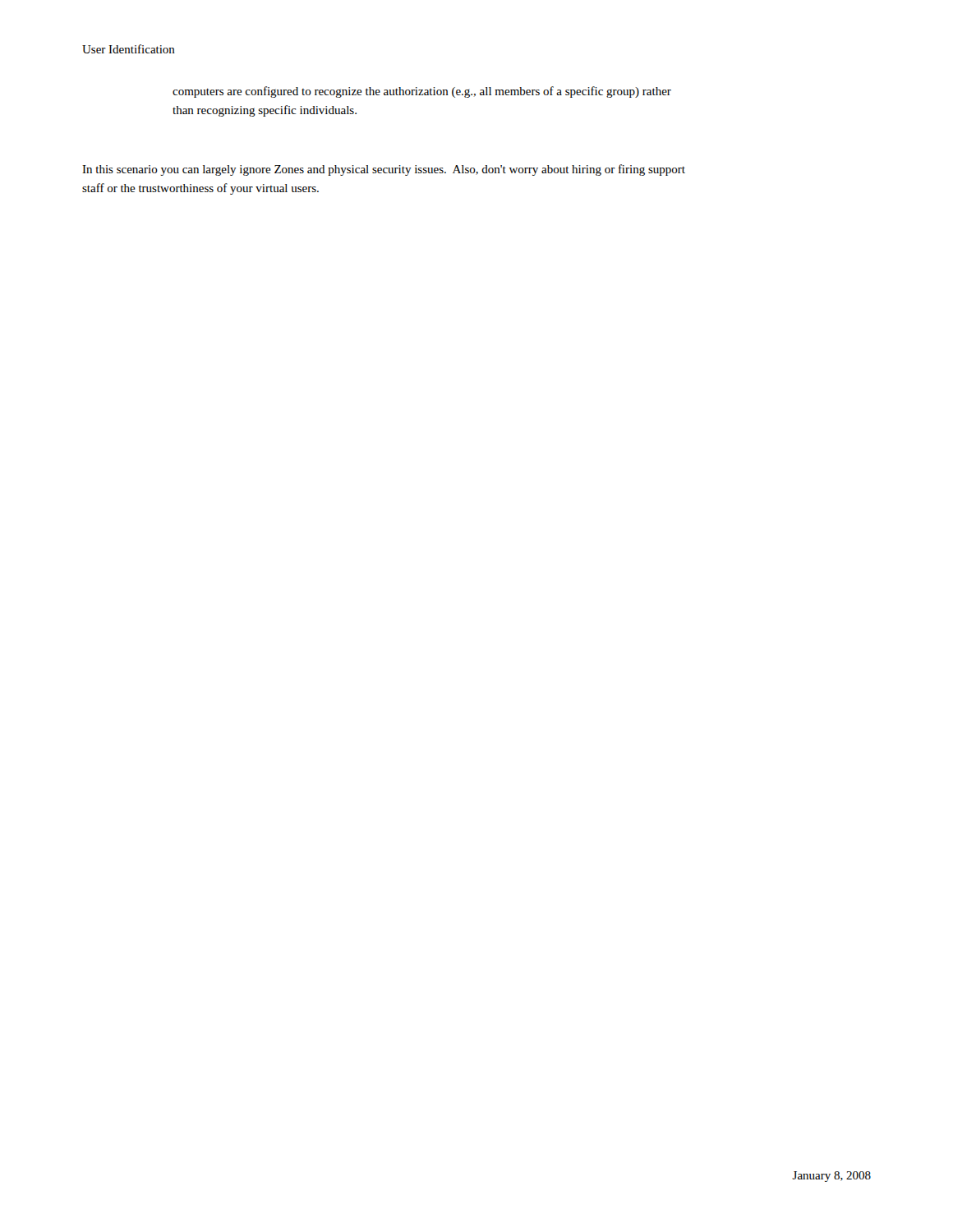Locate the block of text that opens with "In this scenario you can largely ignore"

(384, 178)
